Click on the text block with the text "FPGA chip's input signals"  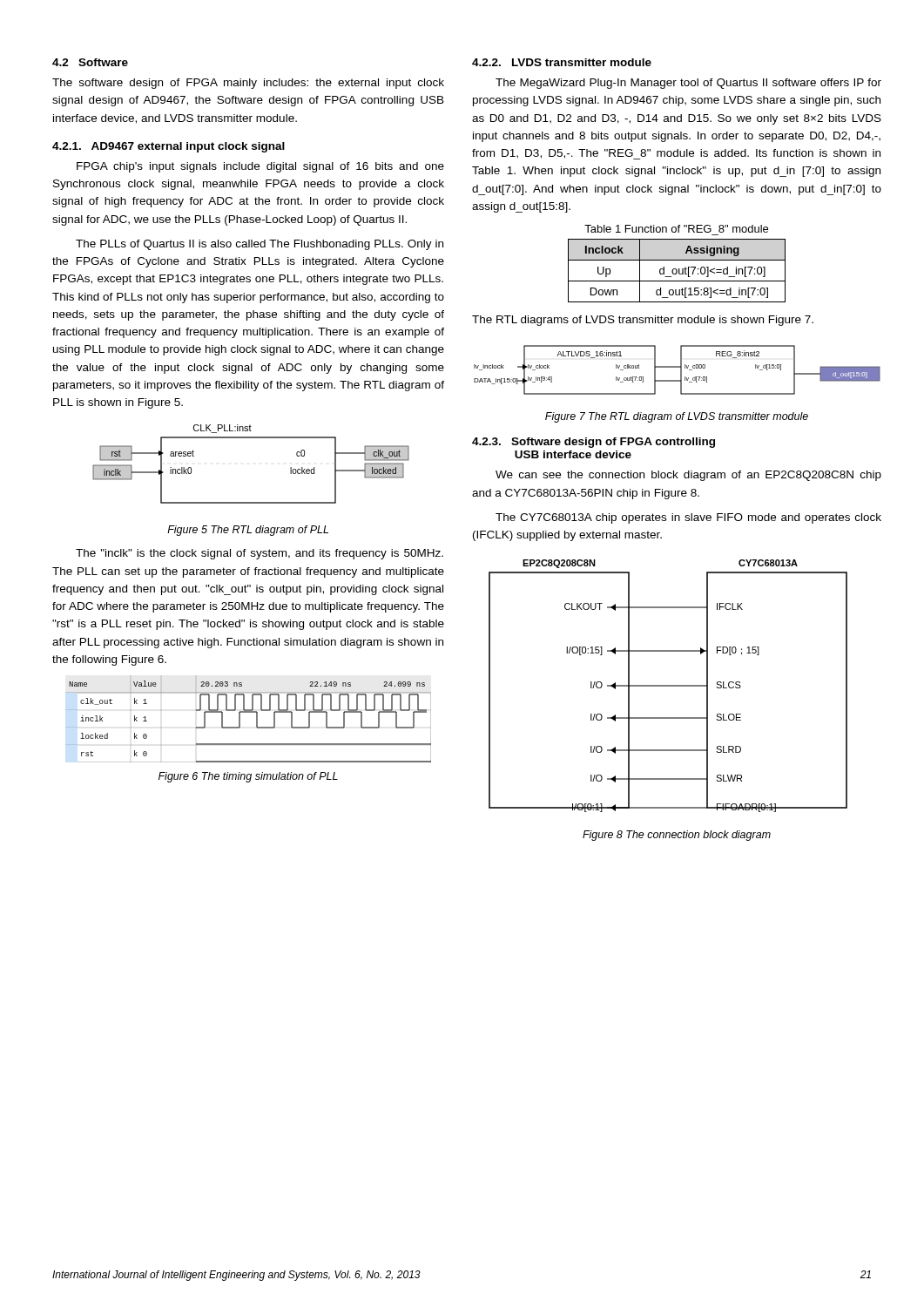(248, 284)
